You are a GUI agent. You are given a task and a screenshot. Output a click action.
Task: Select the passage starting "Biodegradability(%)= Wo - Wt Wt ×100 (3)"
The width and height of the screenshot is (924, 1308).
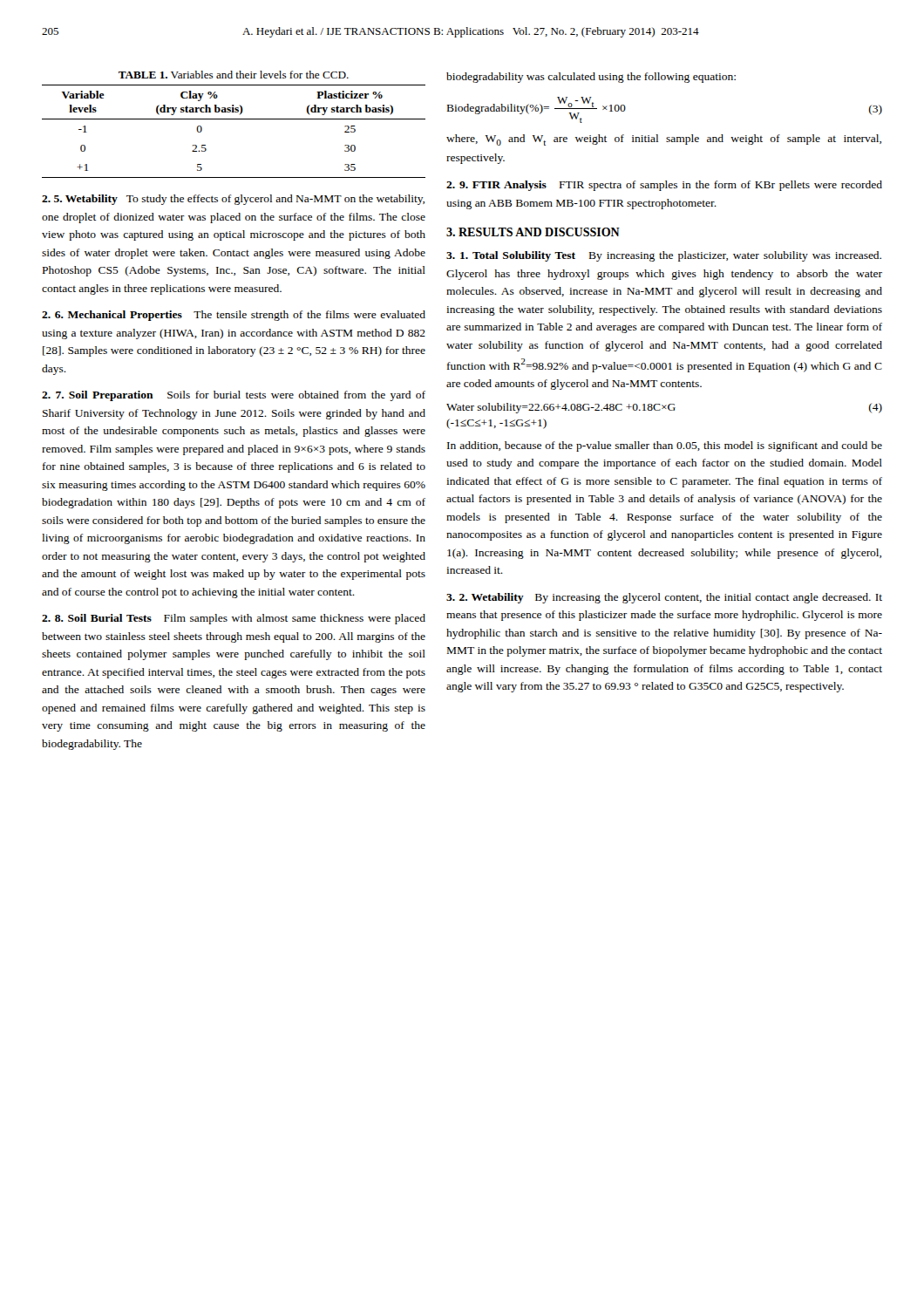pyautogui.click(x=576, y=109)
